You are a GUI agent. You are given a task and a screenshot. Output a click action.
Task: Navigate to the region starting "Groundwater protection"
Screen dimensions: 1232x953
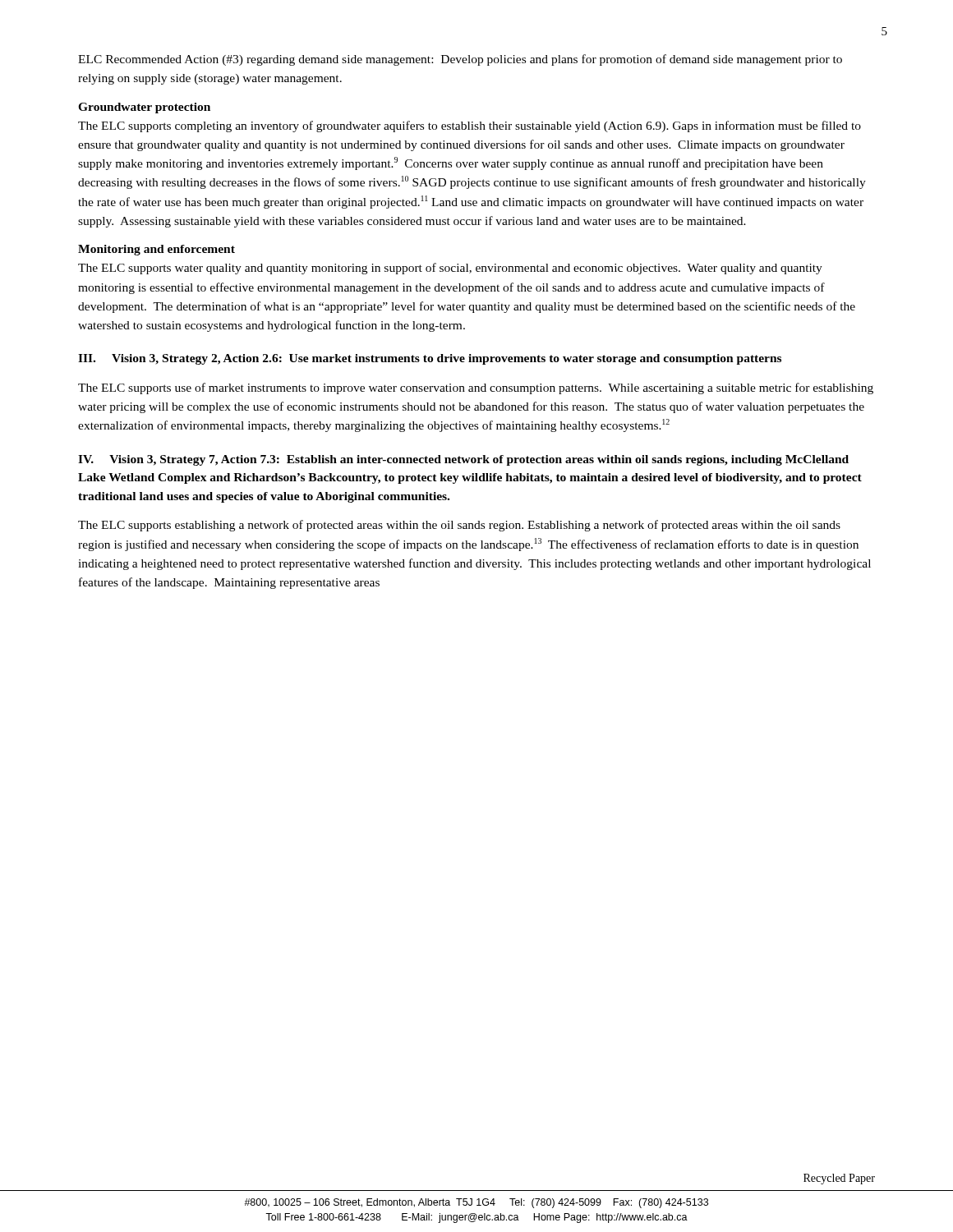[x=144, y=106]
